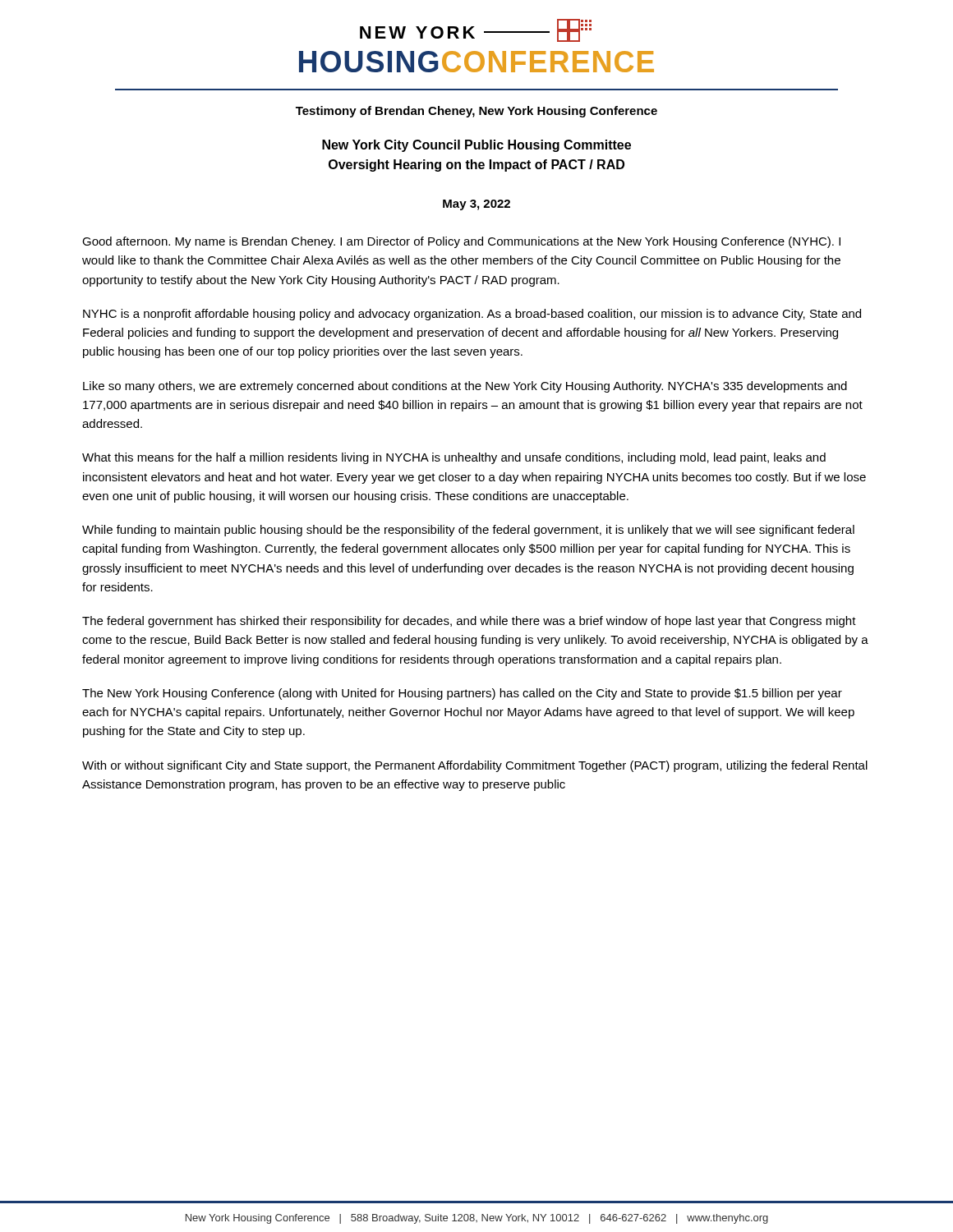Find the block on this page that starts "Testimony of Brendan Cheney, New York Housing"
Screen dimensions: 1232x953
pyautogui.click(x=476, y=110)
